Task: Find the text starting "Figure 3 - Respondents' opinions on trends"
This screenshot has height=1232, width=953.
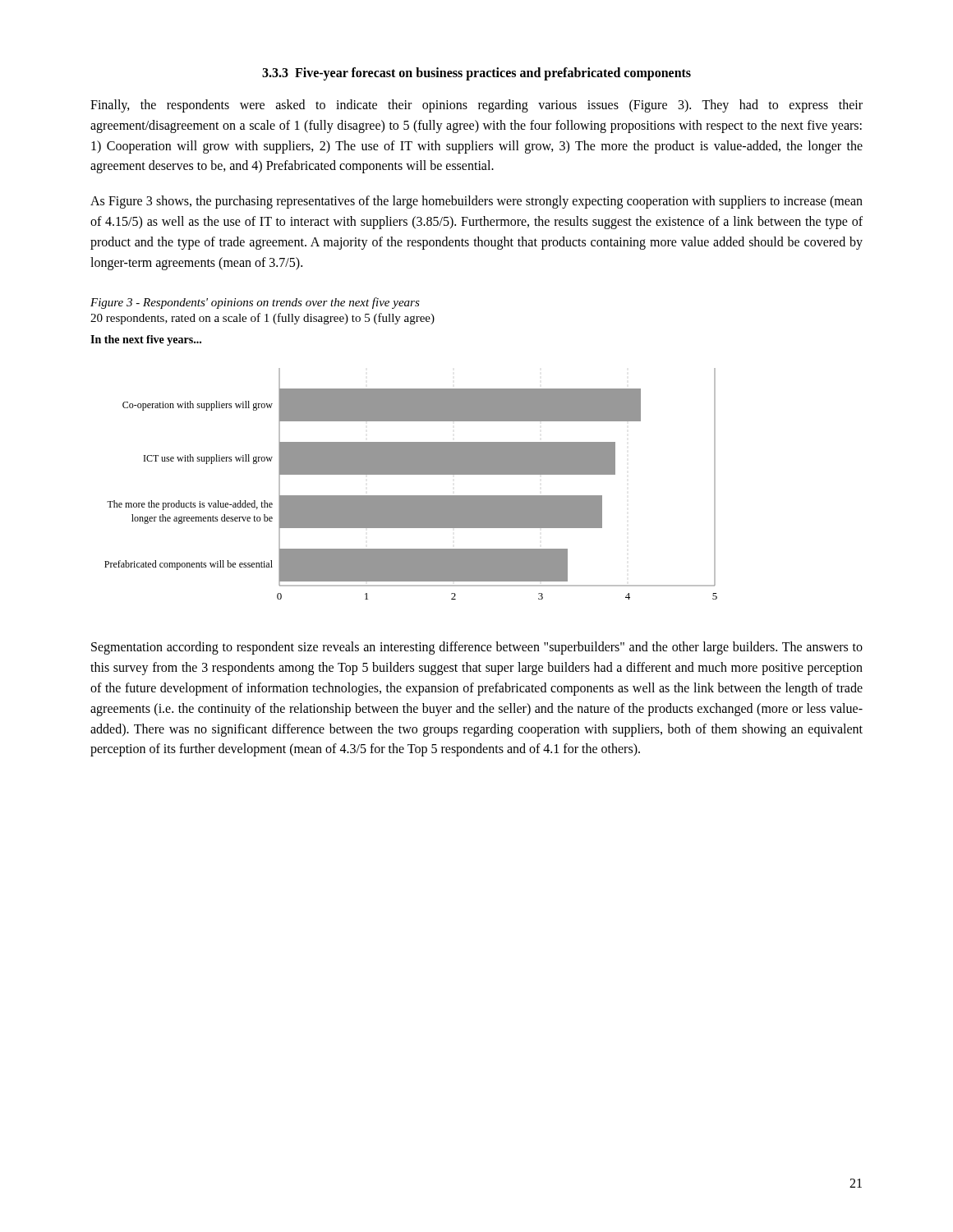Action: click(255, 303)
